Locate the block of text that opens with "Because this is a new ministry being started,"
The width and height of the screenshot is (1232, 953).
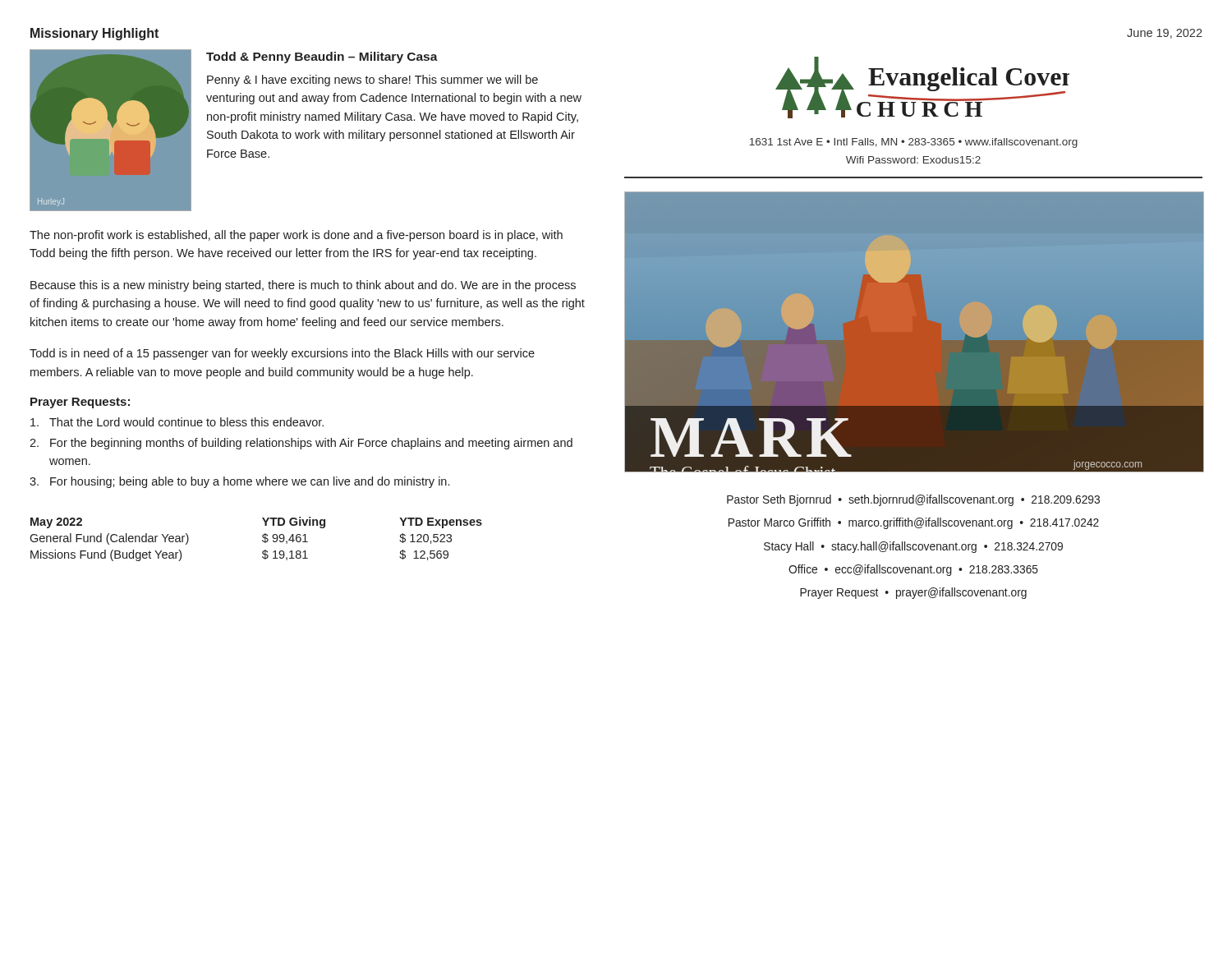click(x=307, y=303)
